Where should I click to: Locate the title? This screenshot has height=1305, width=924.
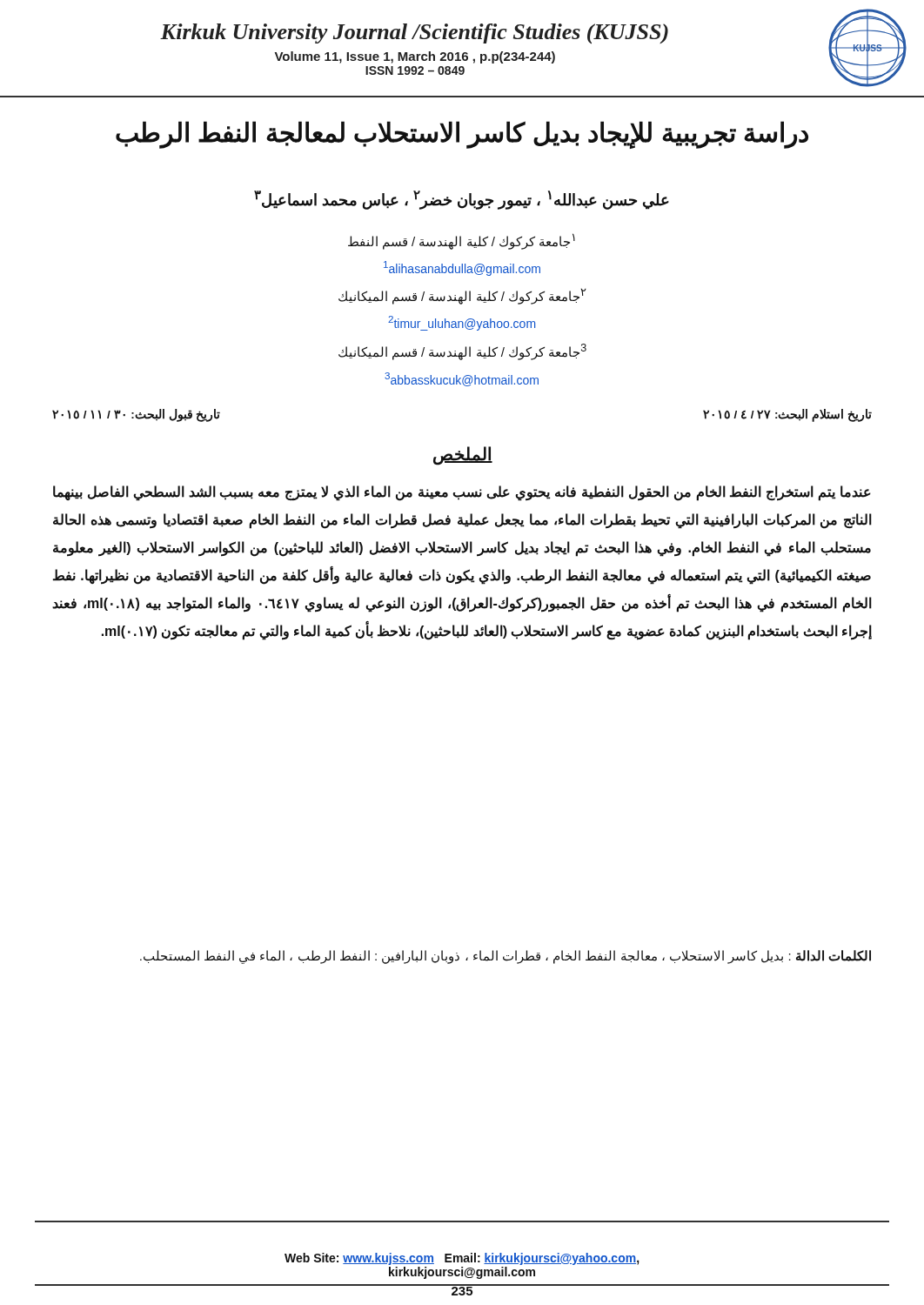[x=462, y=133]
